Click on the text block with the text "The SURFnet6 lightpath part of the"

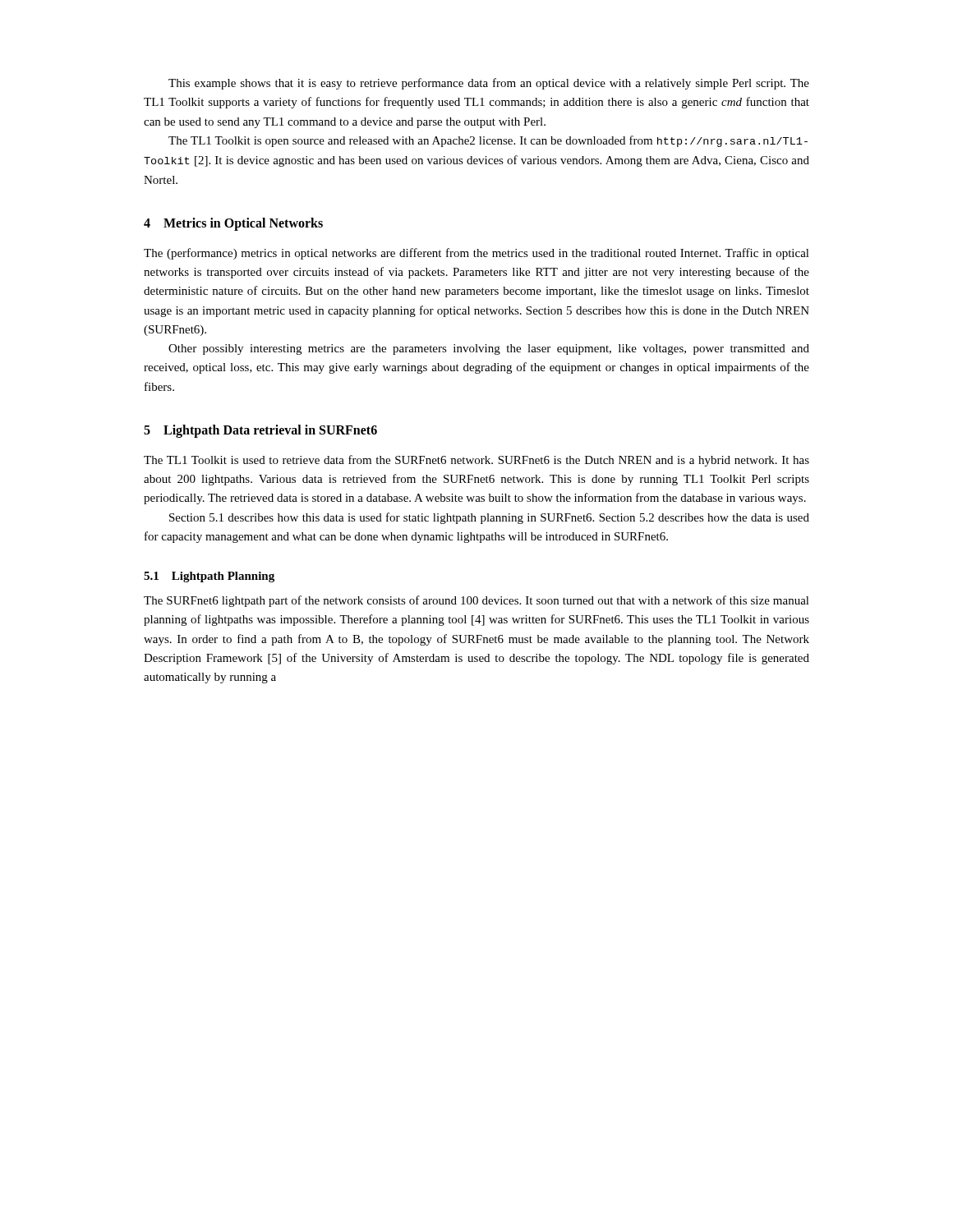[x=476, y=639]
